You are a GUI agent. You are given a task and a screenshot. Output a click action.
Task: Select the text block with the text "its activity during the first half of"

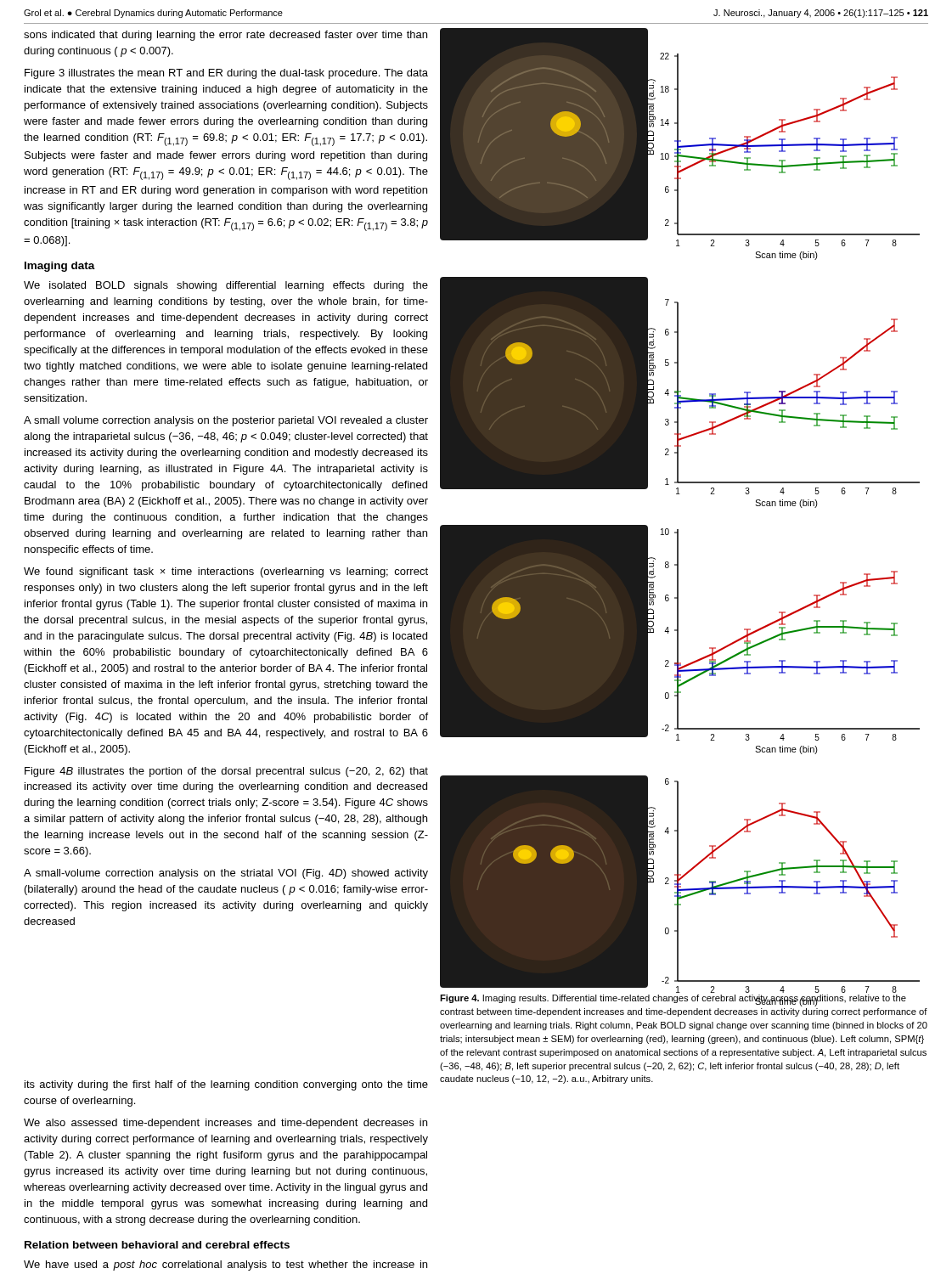coord(226,1152)
